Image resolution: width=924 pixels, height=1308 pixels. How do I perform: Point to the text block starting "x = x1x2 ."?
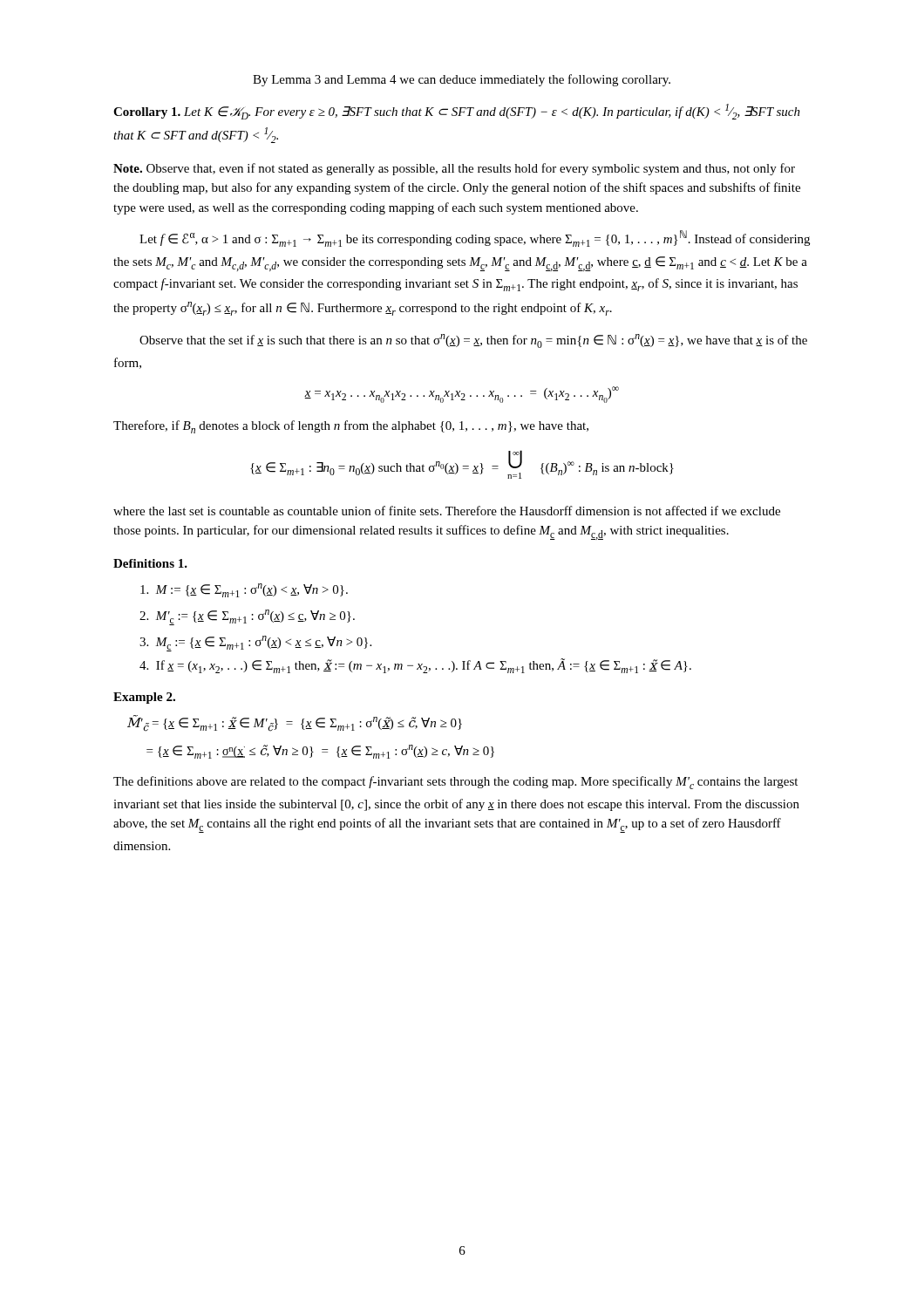pos(462,394)
